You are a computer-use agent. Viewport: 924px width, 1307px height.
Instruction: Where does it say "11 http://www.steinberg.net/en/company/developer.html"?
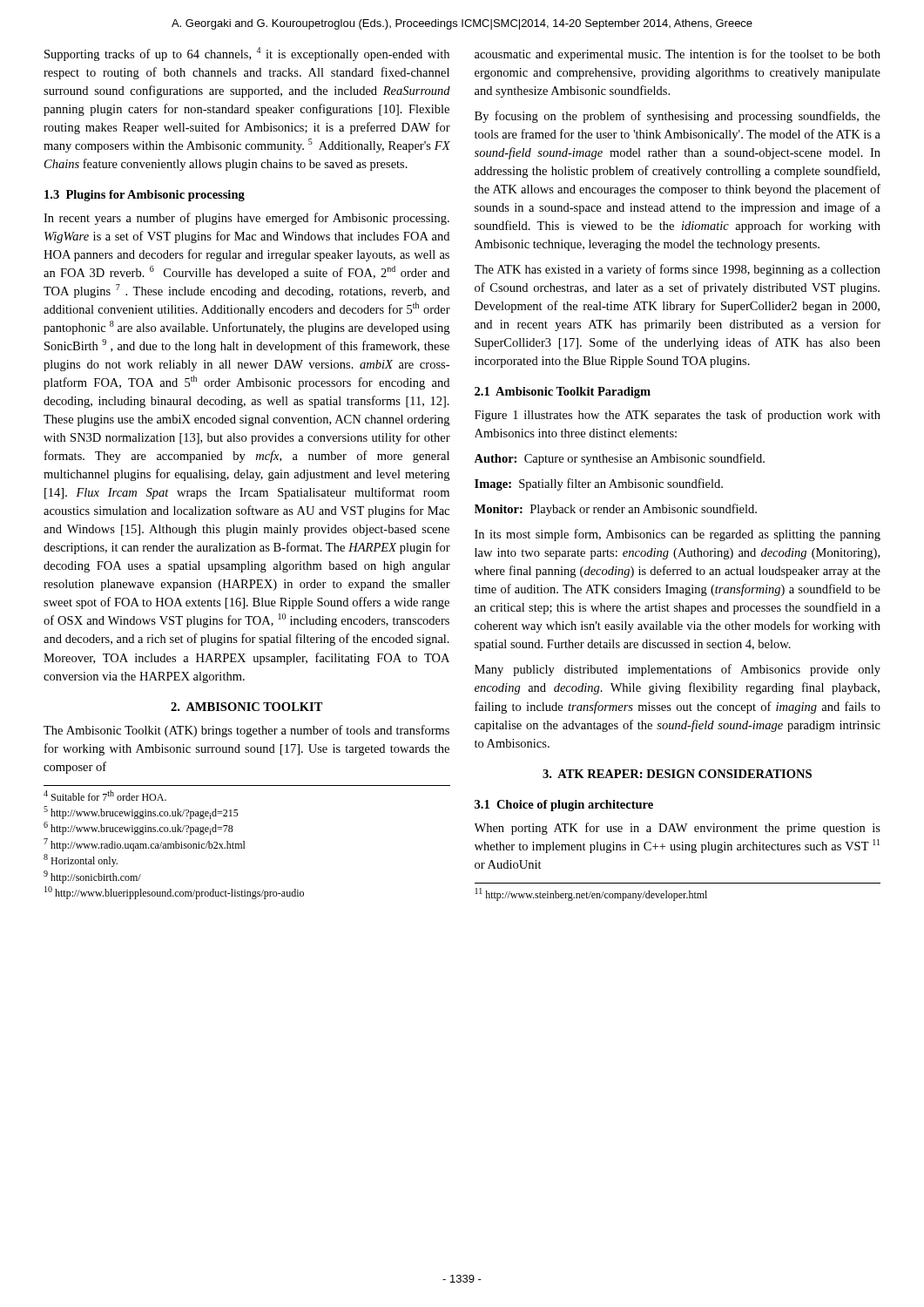(x=591, y=894)
